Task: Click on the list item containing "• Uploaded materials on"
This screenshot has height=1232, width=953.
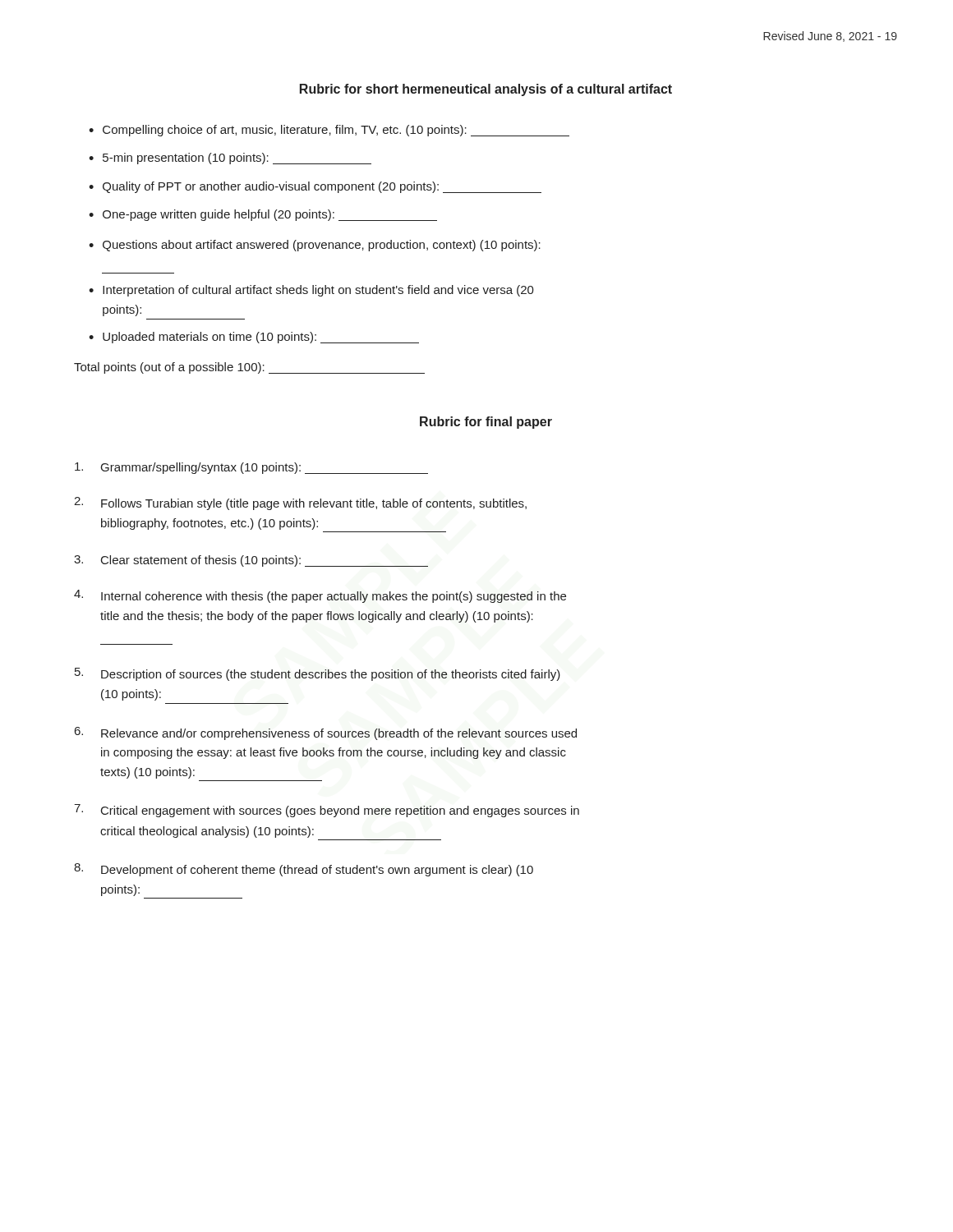Action: tap(254, 338)
